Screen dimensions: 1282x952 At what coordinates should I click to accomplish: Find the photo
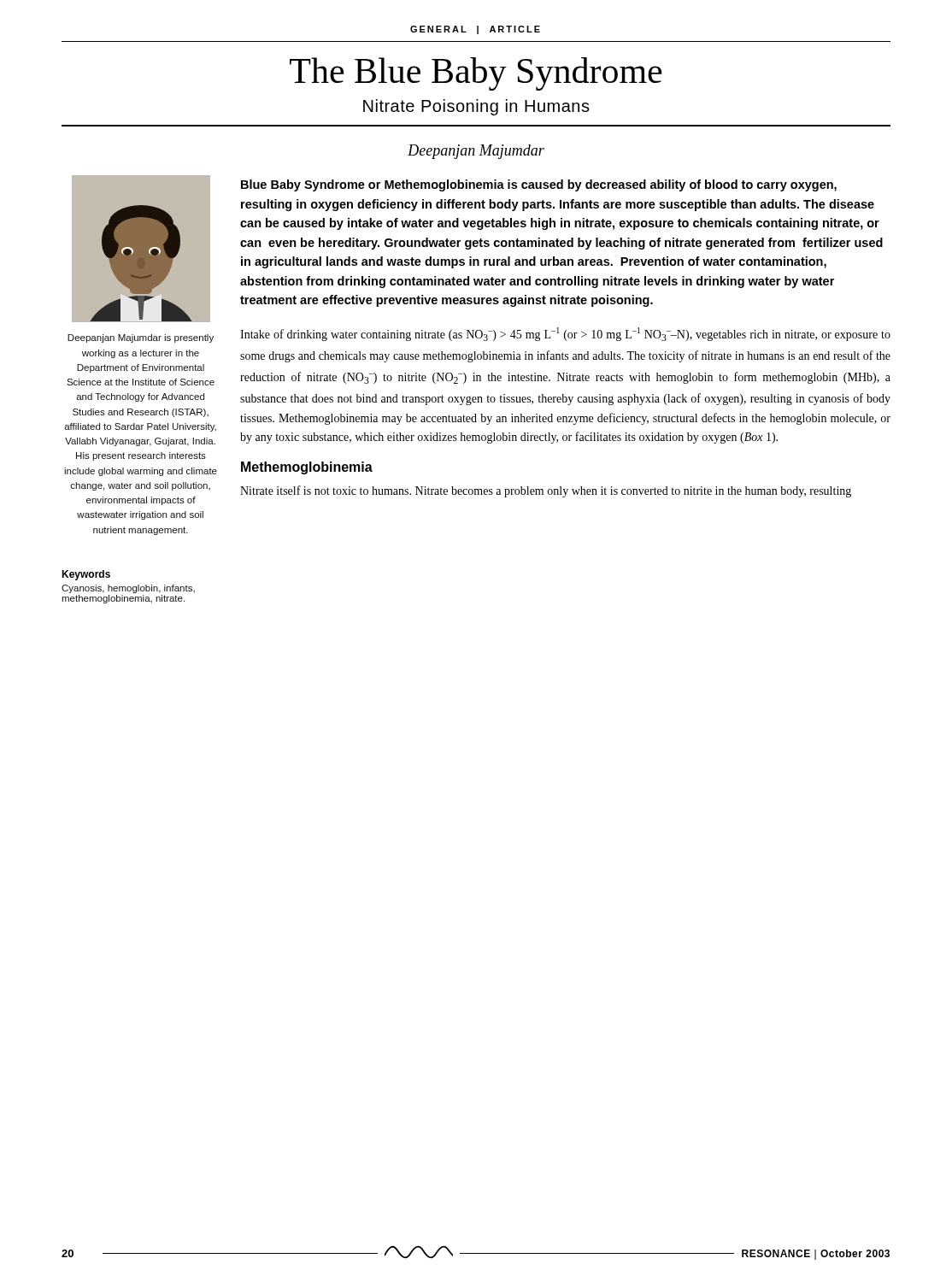[x=141, y=249]
